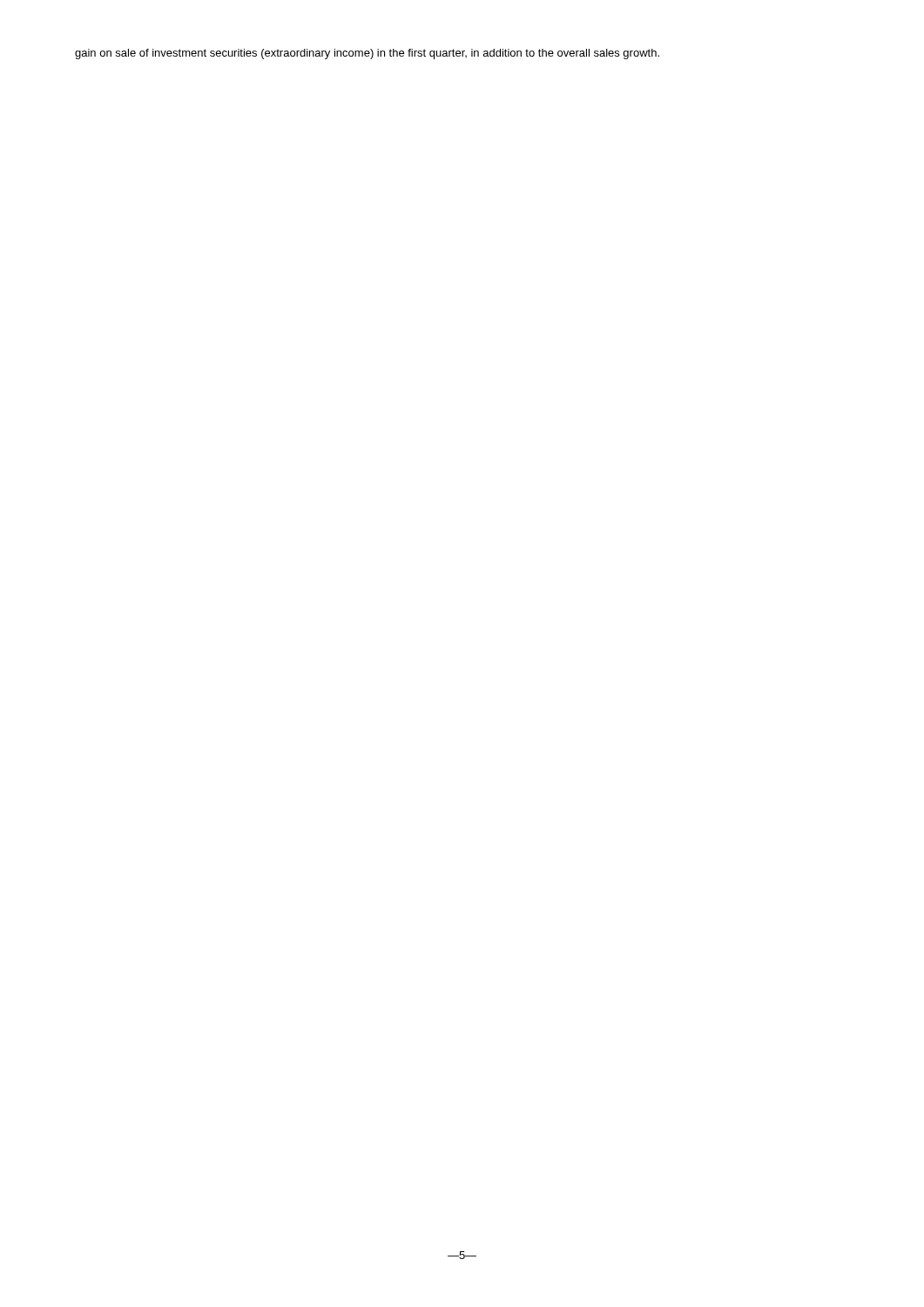The height and width of the screenshot is (1307, 924).
Task: Point to the block beginning "gain on sale of investment securities (extraordinary"
Action: [x=368, y=53]
